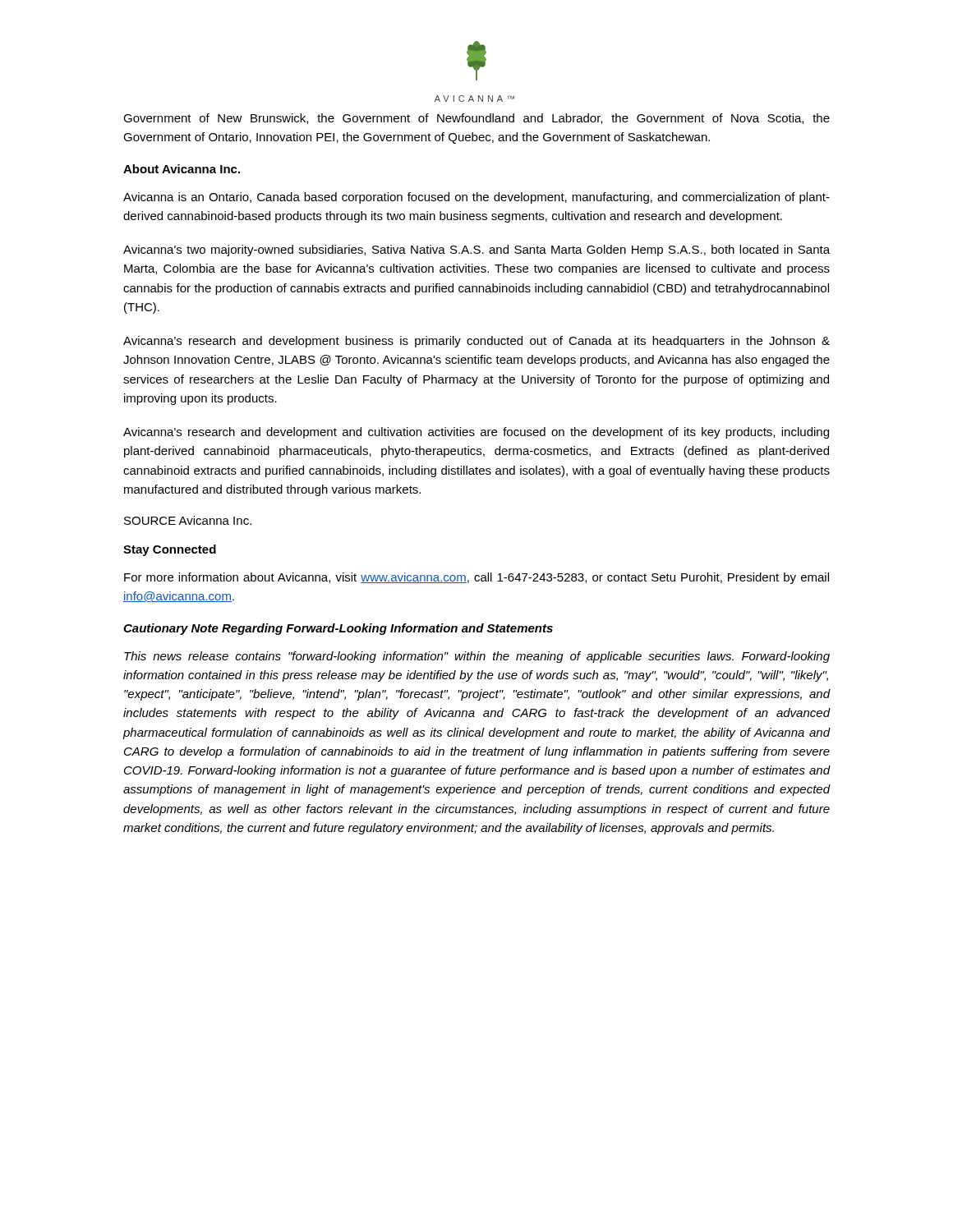Image resolution: width=953 pixels, height=1232 pixels.
Task: Navigate to the region starting "SOURCE Avicanna Inc."
Action: [188, 520]
